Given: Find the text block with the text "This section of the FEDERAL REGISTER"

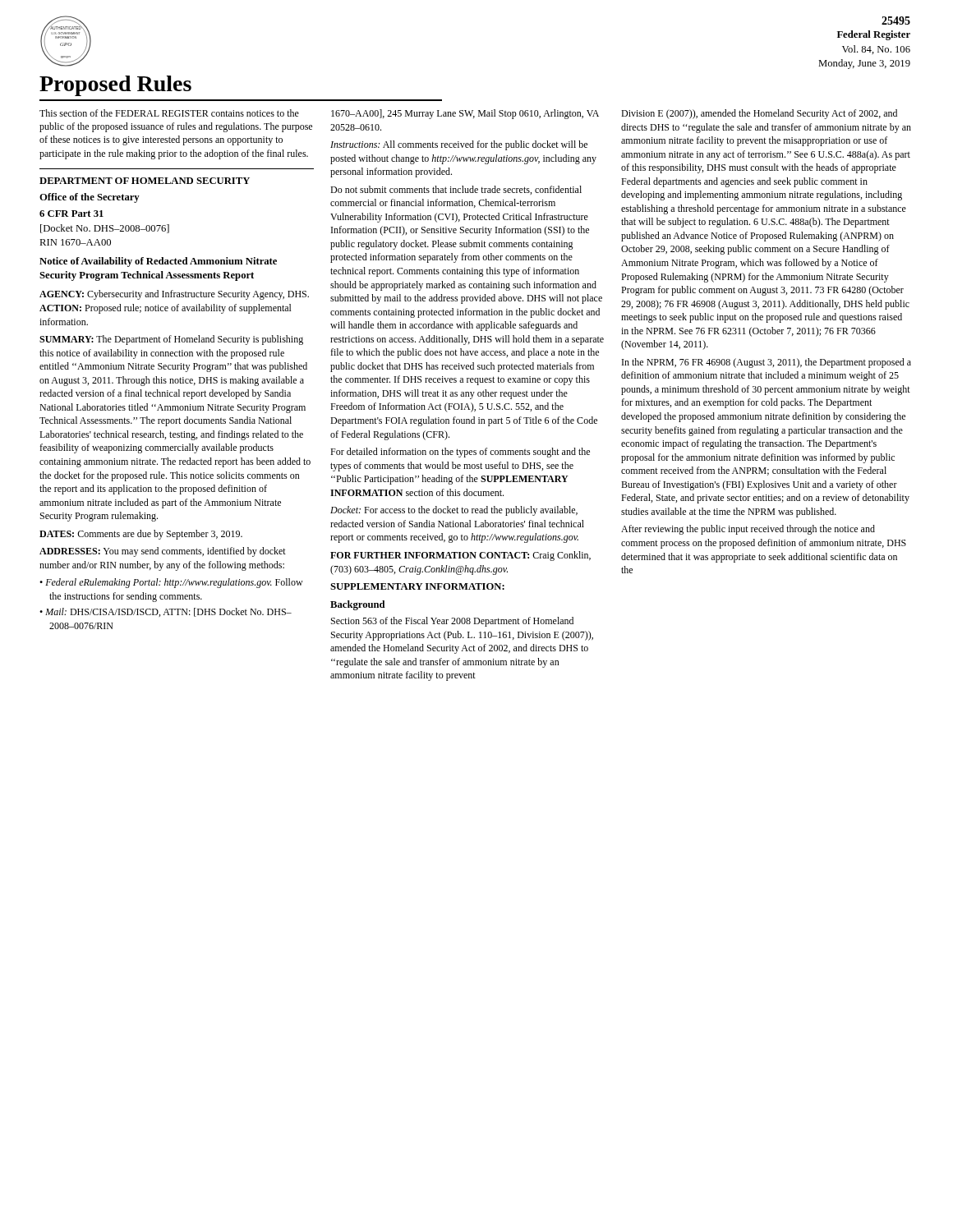Looking at the screenshot, I should 177,133.
